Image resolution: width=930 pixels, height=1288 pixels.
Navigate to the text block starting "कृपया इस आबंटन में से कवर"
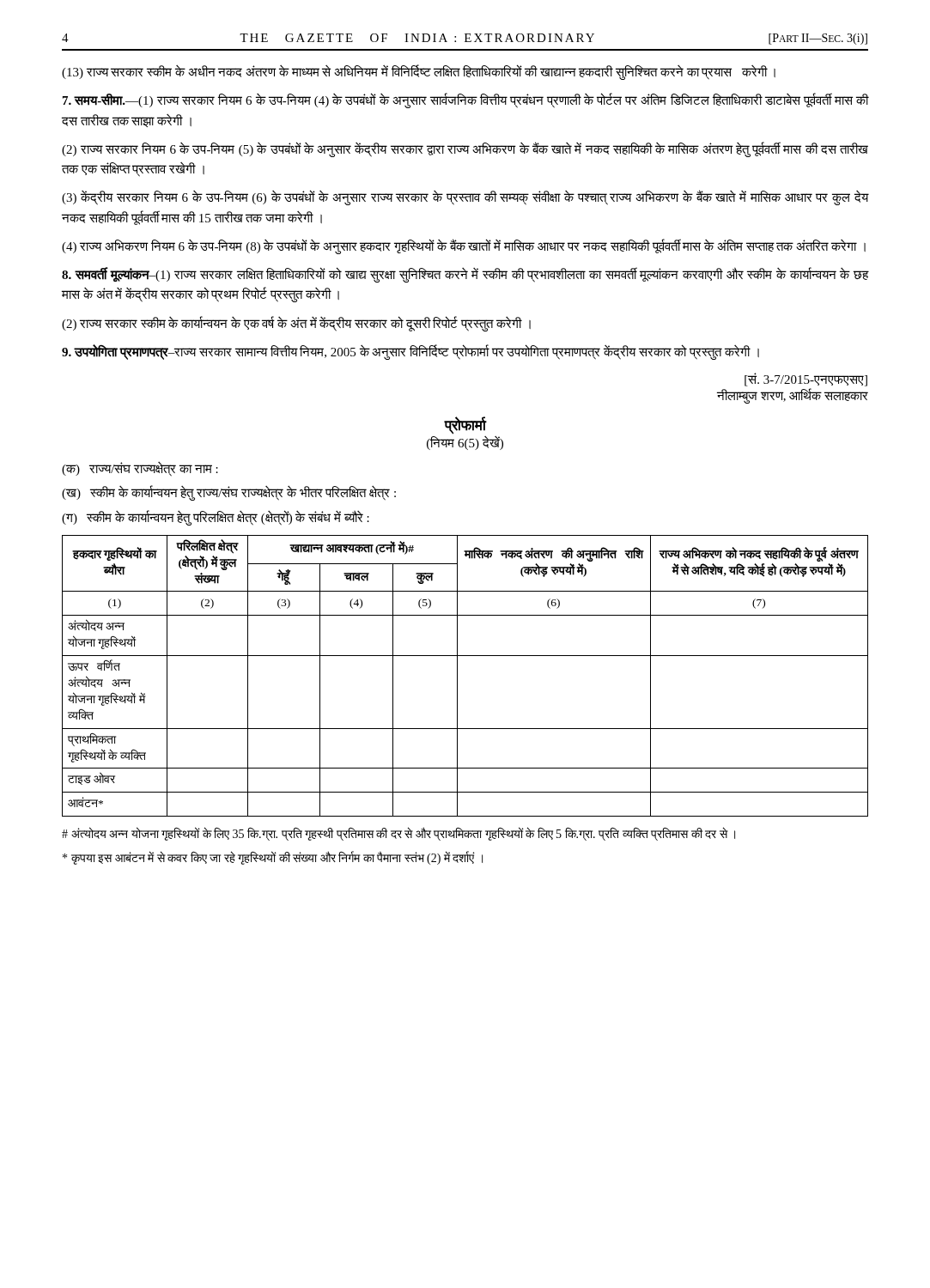coord(273,858)
